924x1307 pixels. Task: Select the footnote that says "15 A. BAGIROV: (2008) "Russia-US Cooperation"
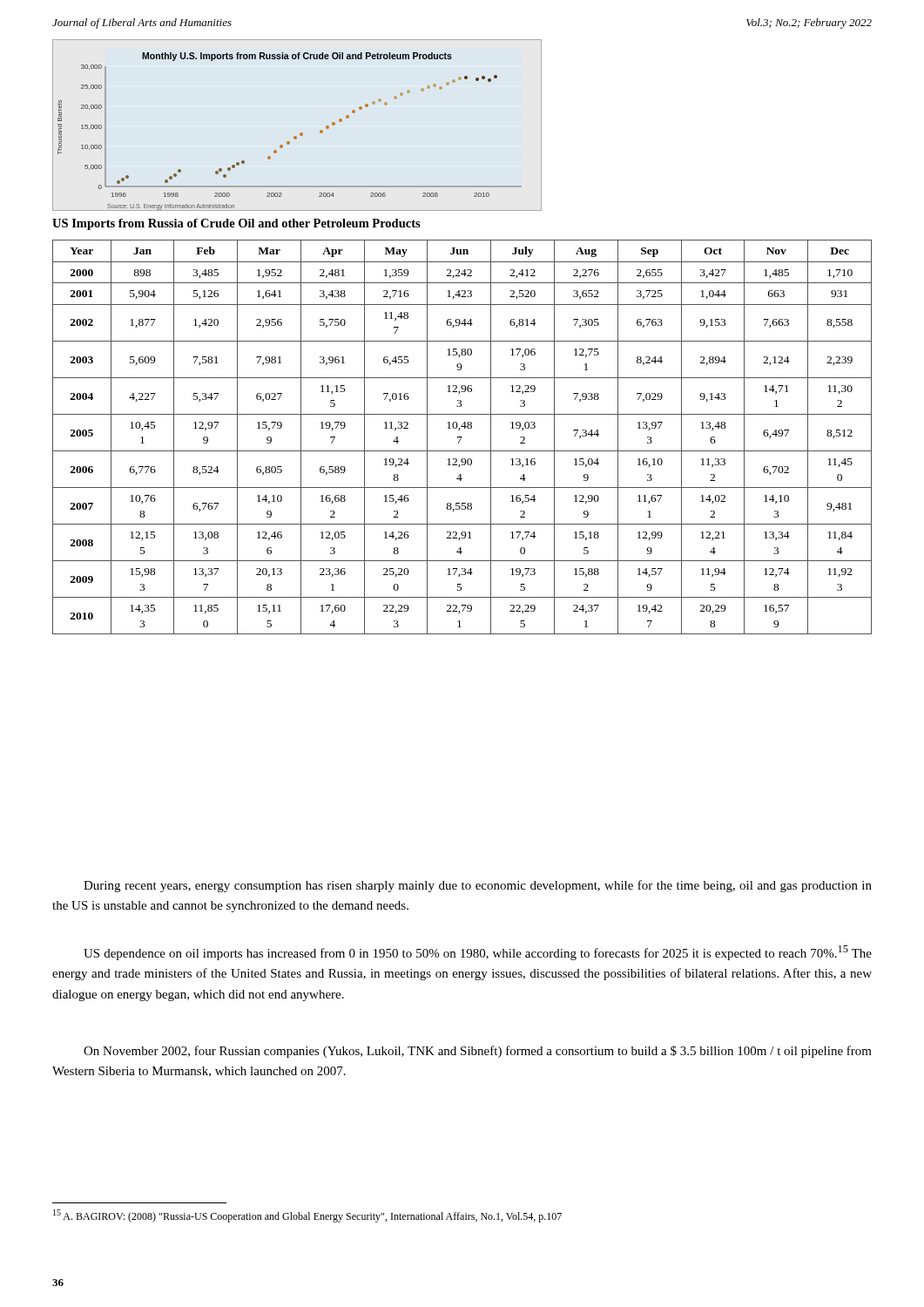[x=307, y=1212]
